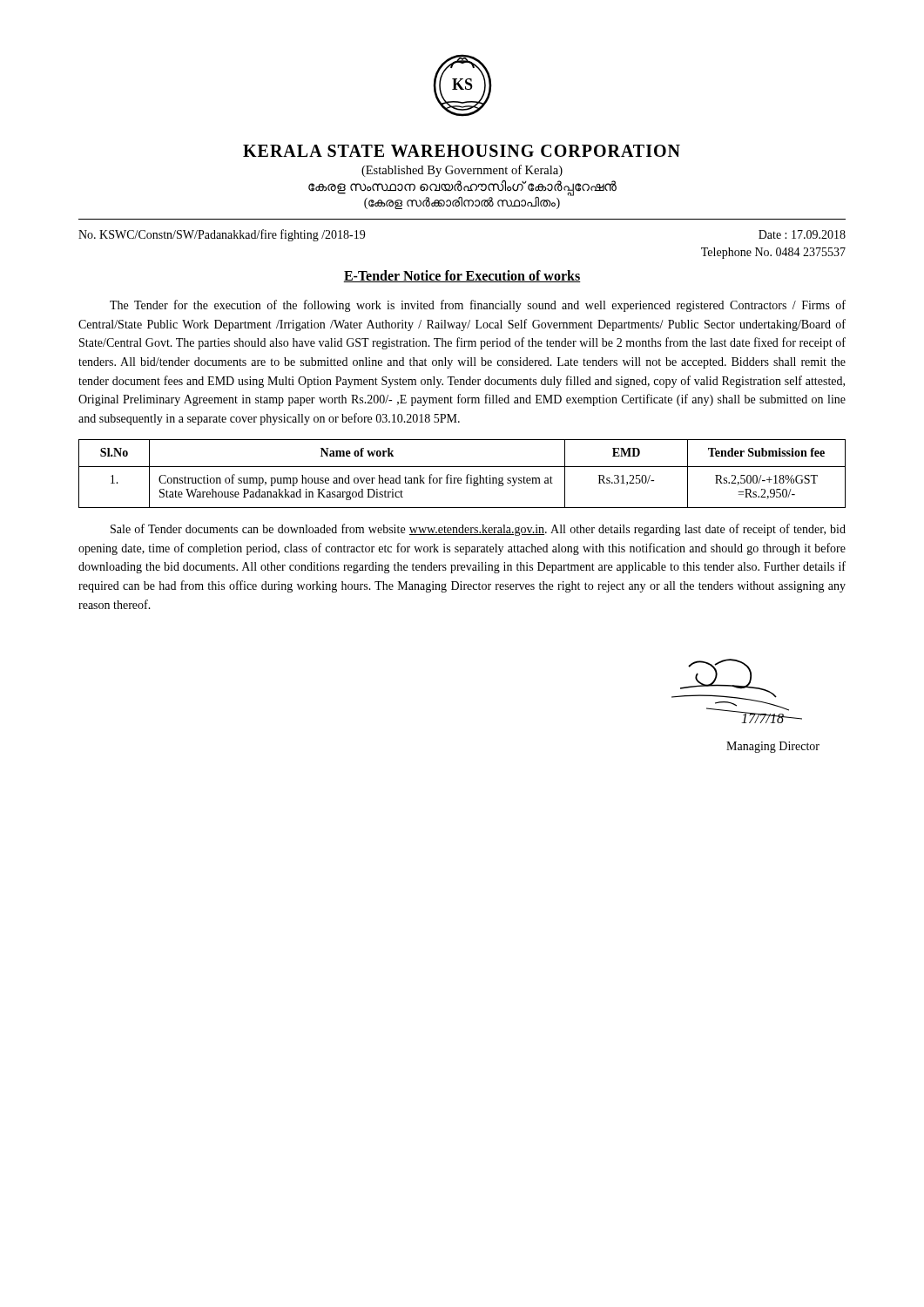Point to "No. KSWC/Constn/SW/Padanakkad/fire fighting /2018-19"
924x1307 pixels.
coord(222,235)
